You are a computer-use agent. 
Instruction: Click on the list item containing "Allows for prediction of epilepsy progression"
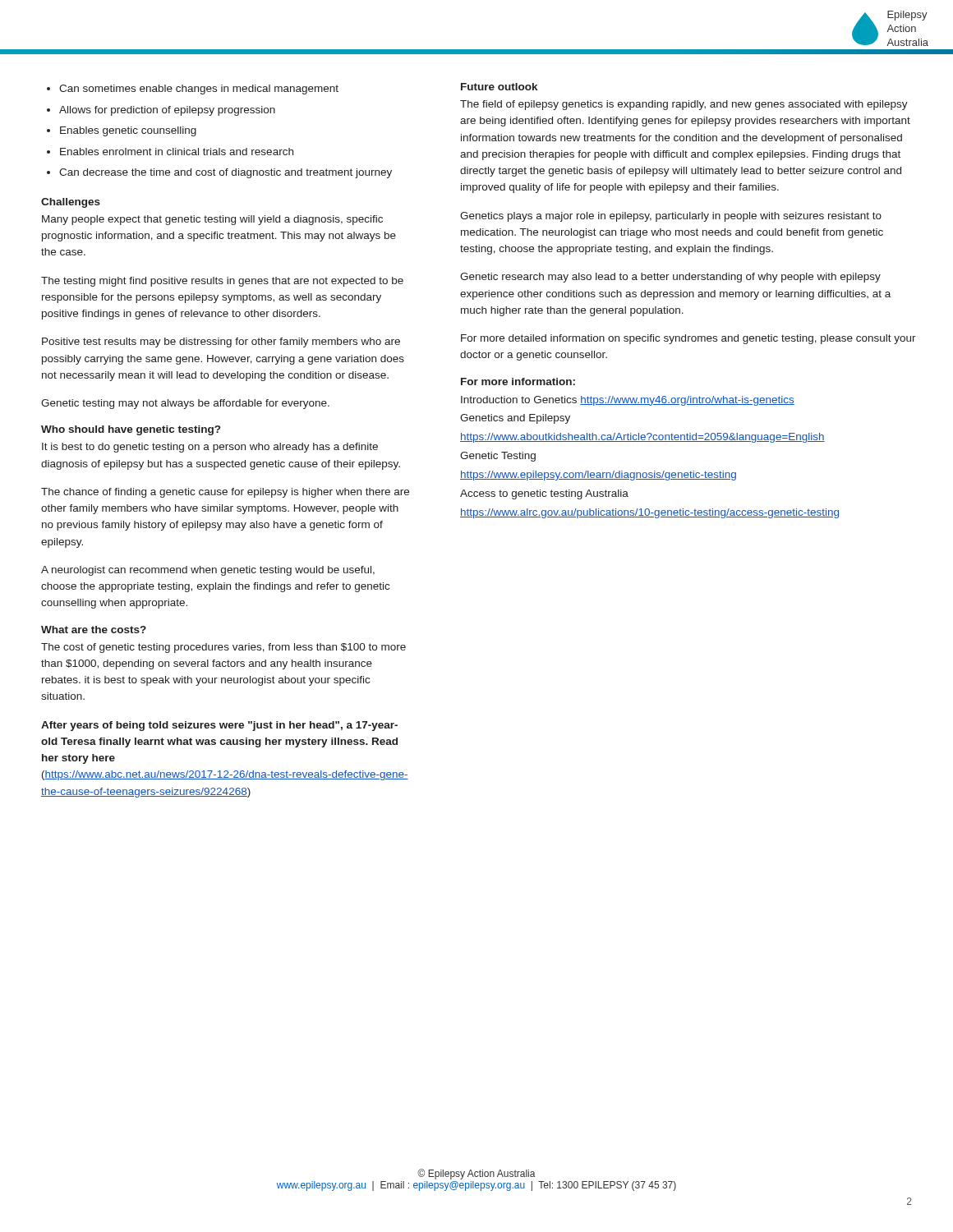[x=167, y=109]
